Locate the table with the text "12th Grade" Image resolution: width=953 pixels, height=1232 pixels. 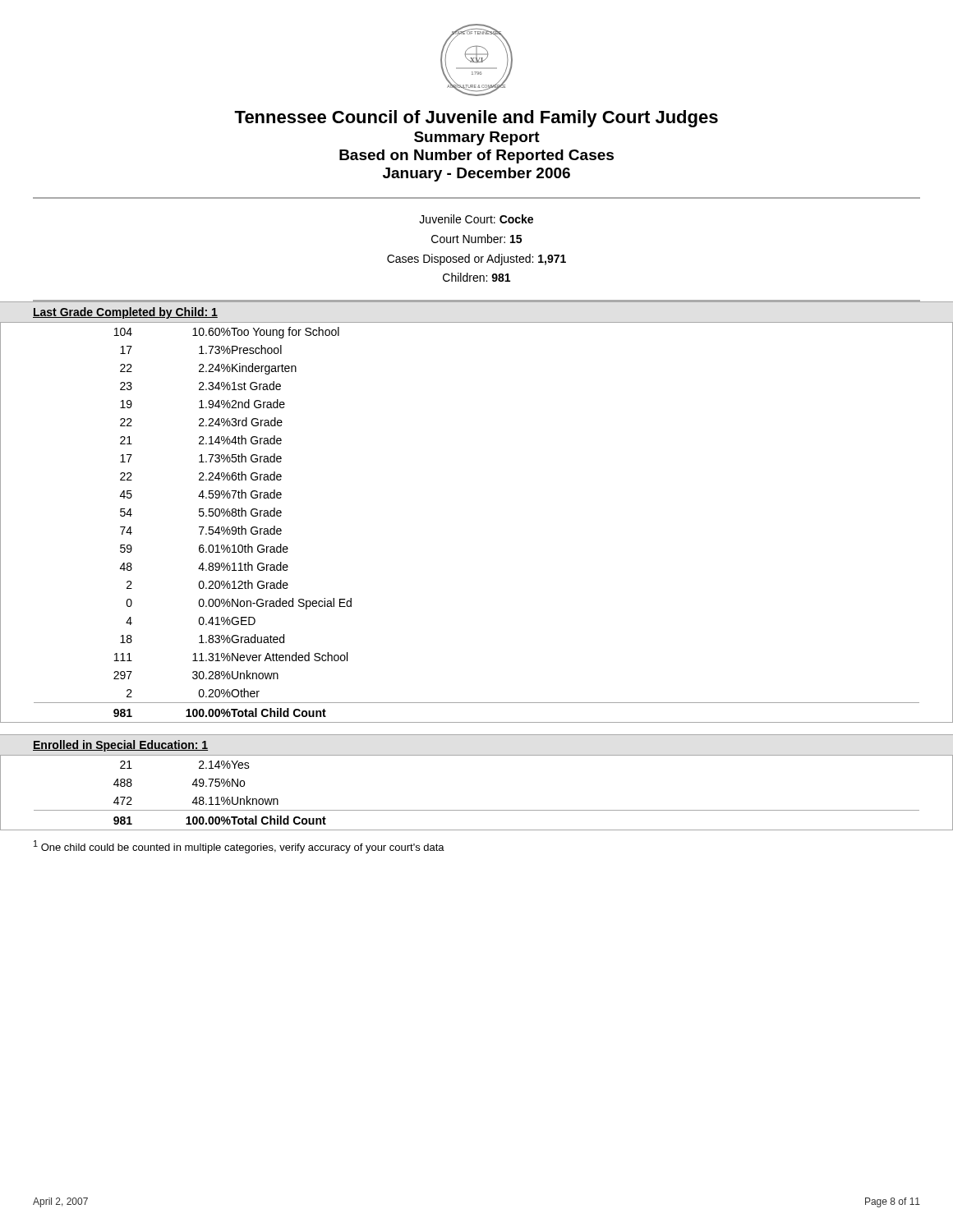pos(476,523)
